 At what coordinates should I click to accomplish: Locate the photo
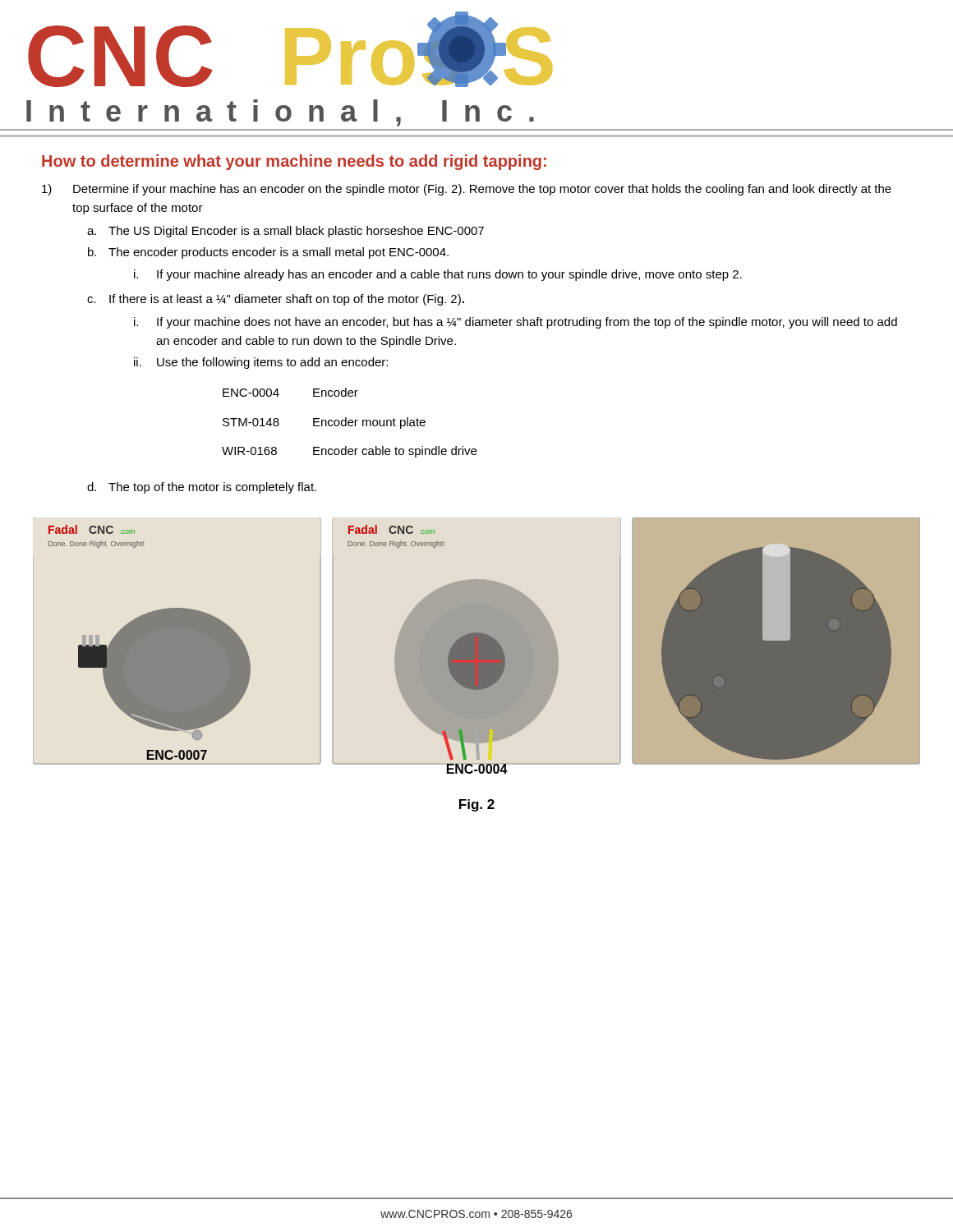476,655
